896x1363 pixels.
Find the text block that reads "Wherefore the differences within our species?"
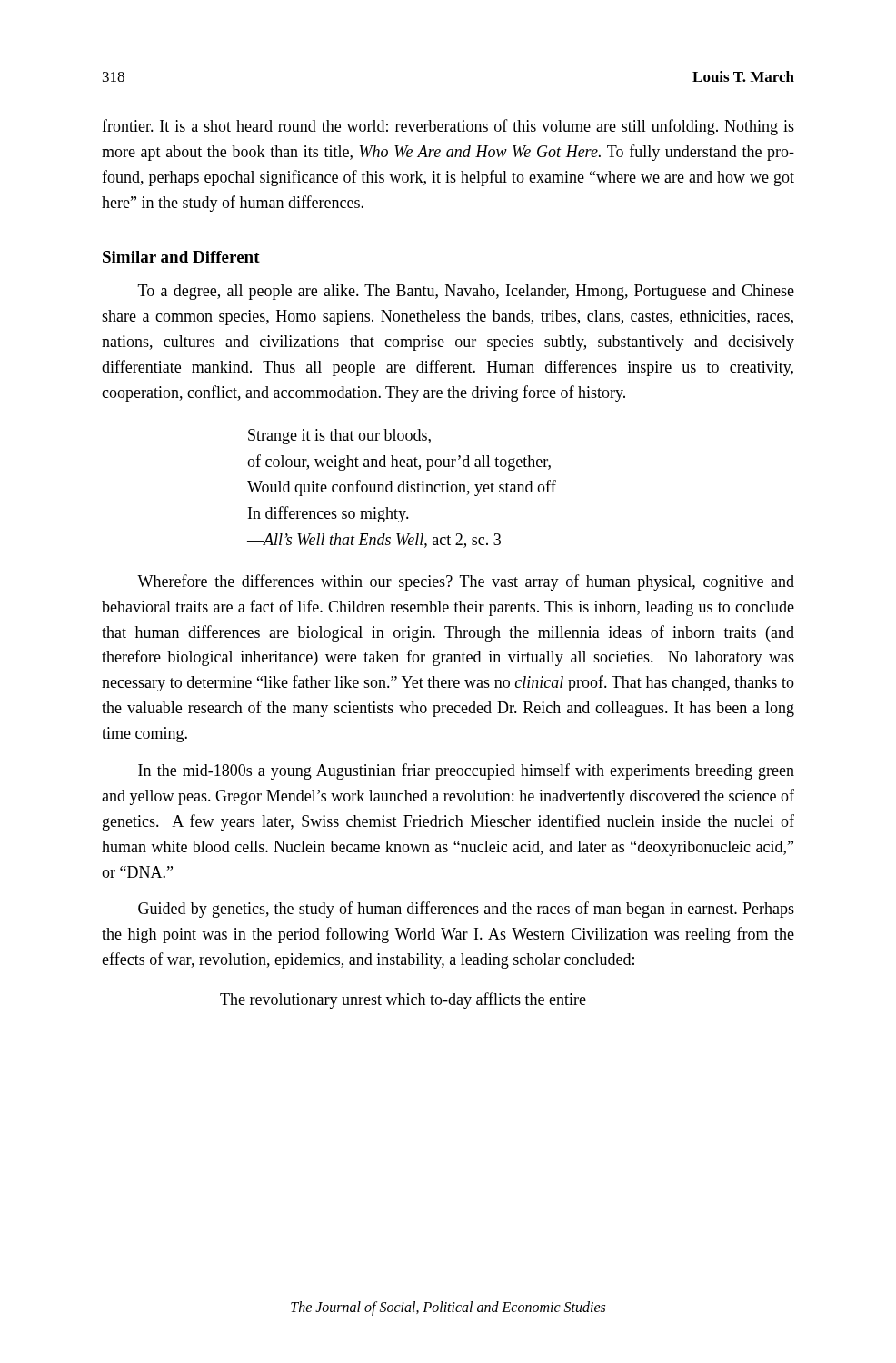click(448, 658)
